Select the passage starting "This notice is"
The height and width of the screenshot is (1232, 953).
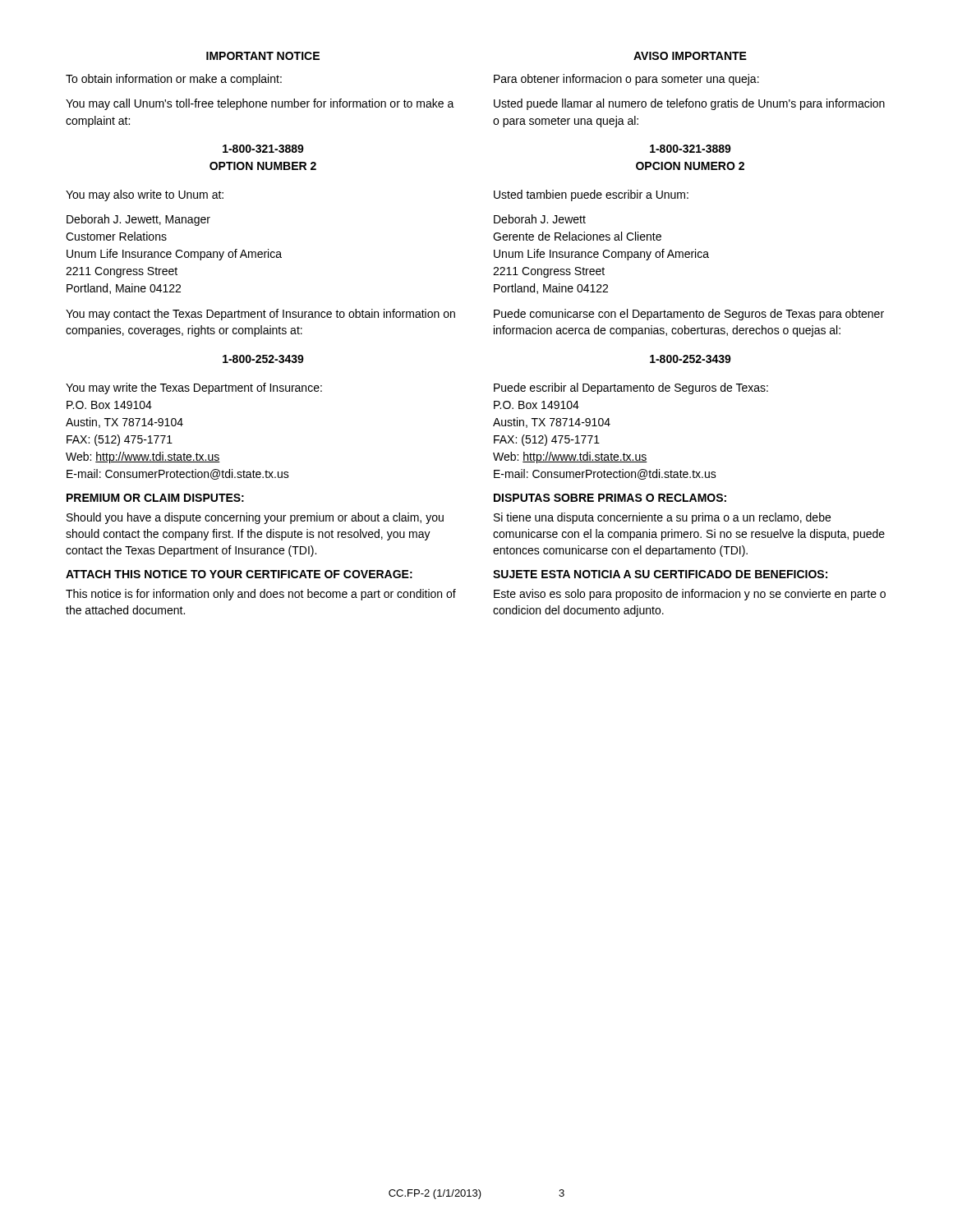pos(261,602)
